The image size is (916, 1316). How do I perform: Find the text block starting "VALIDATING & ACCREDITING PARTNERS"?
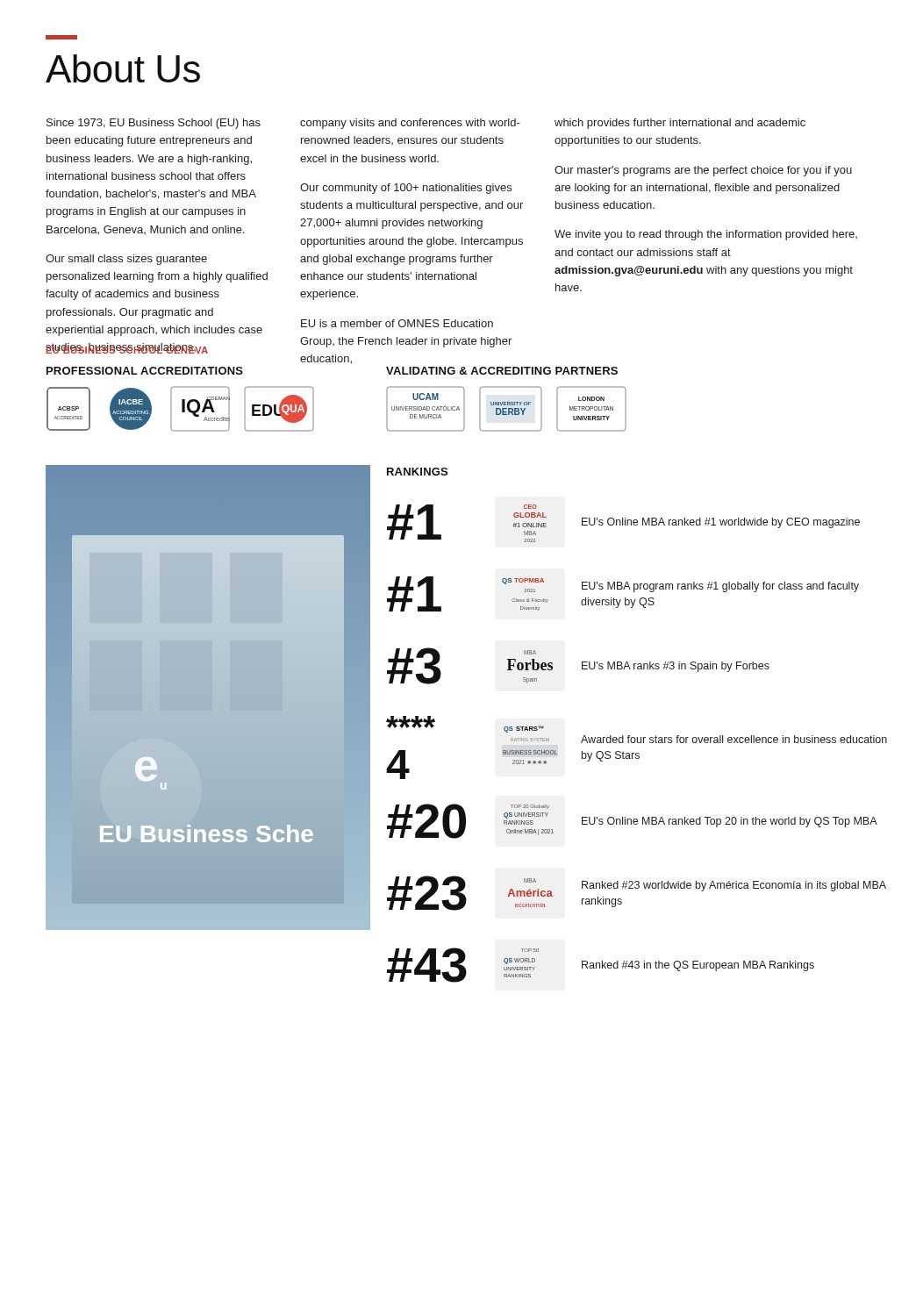pyautogui.click(x=502, y=371)
